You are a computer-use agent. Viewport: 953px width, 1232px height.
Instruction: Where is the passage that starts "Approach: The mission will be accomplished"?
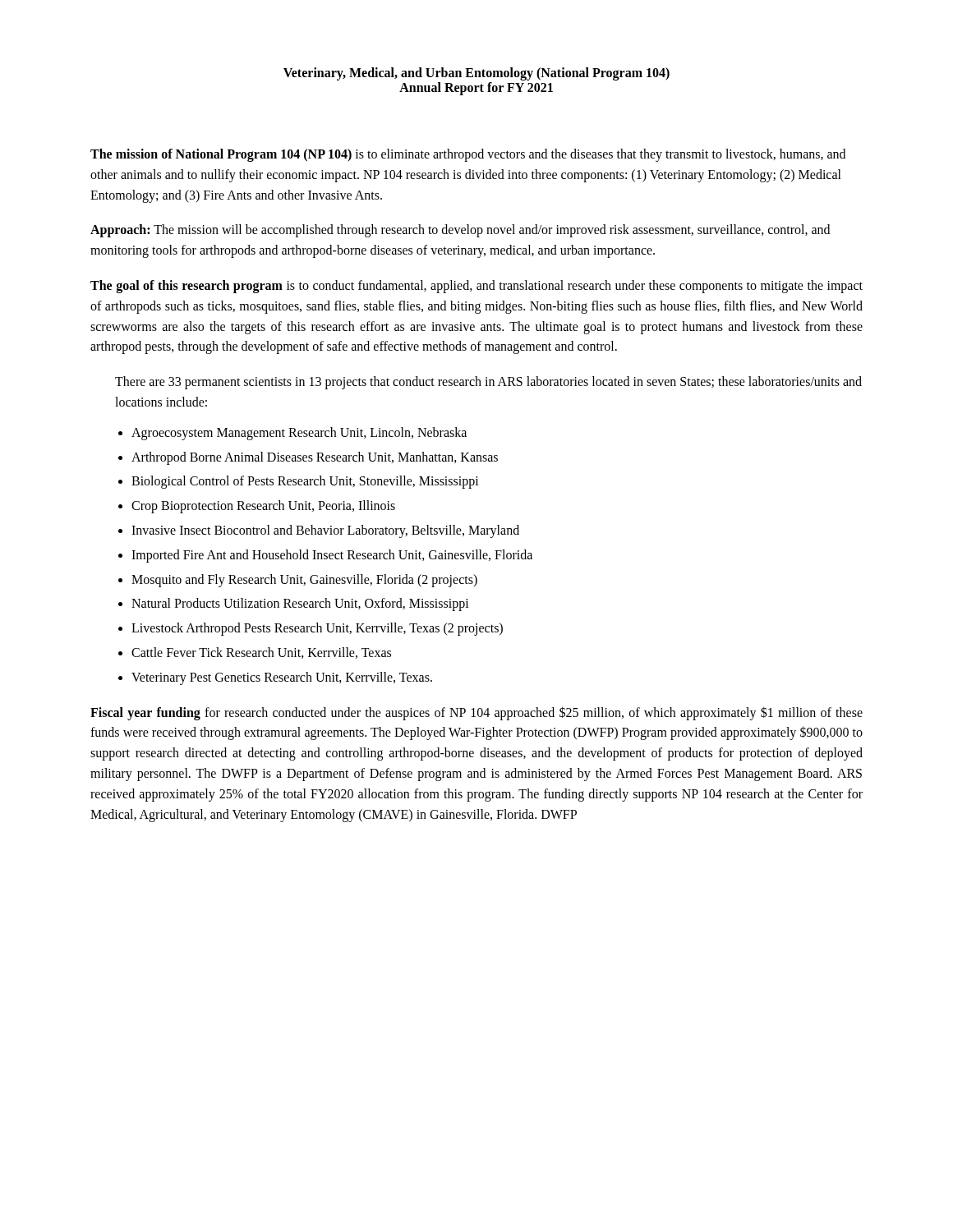tap(460, 240)
